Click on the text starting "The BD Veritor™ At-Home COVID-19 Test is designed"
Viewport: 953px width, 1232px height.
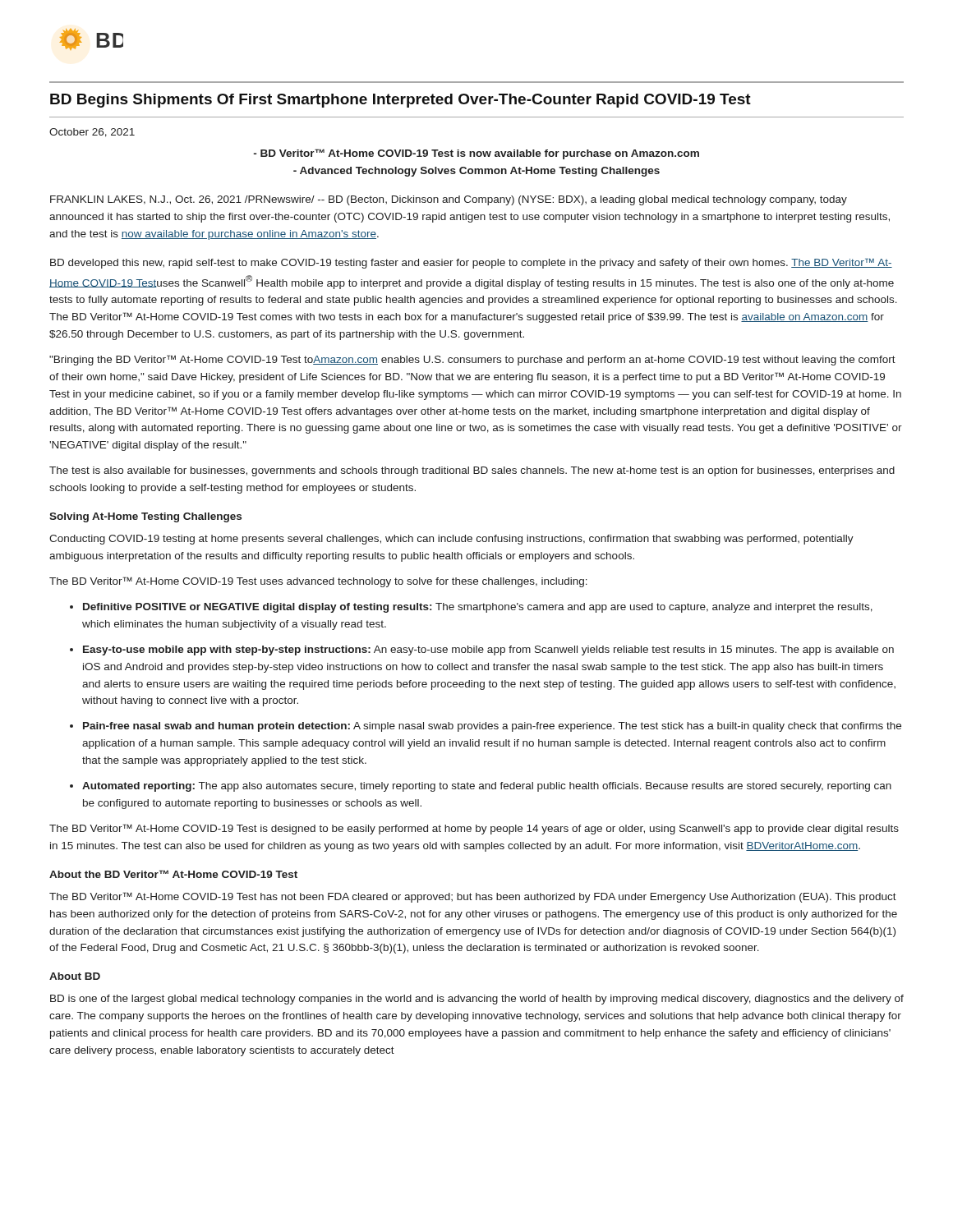coord(476,838)
